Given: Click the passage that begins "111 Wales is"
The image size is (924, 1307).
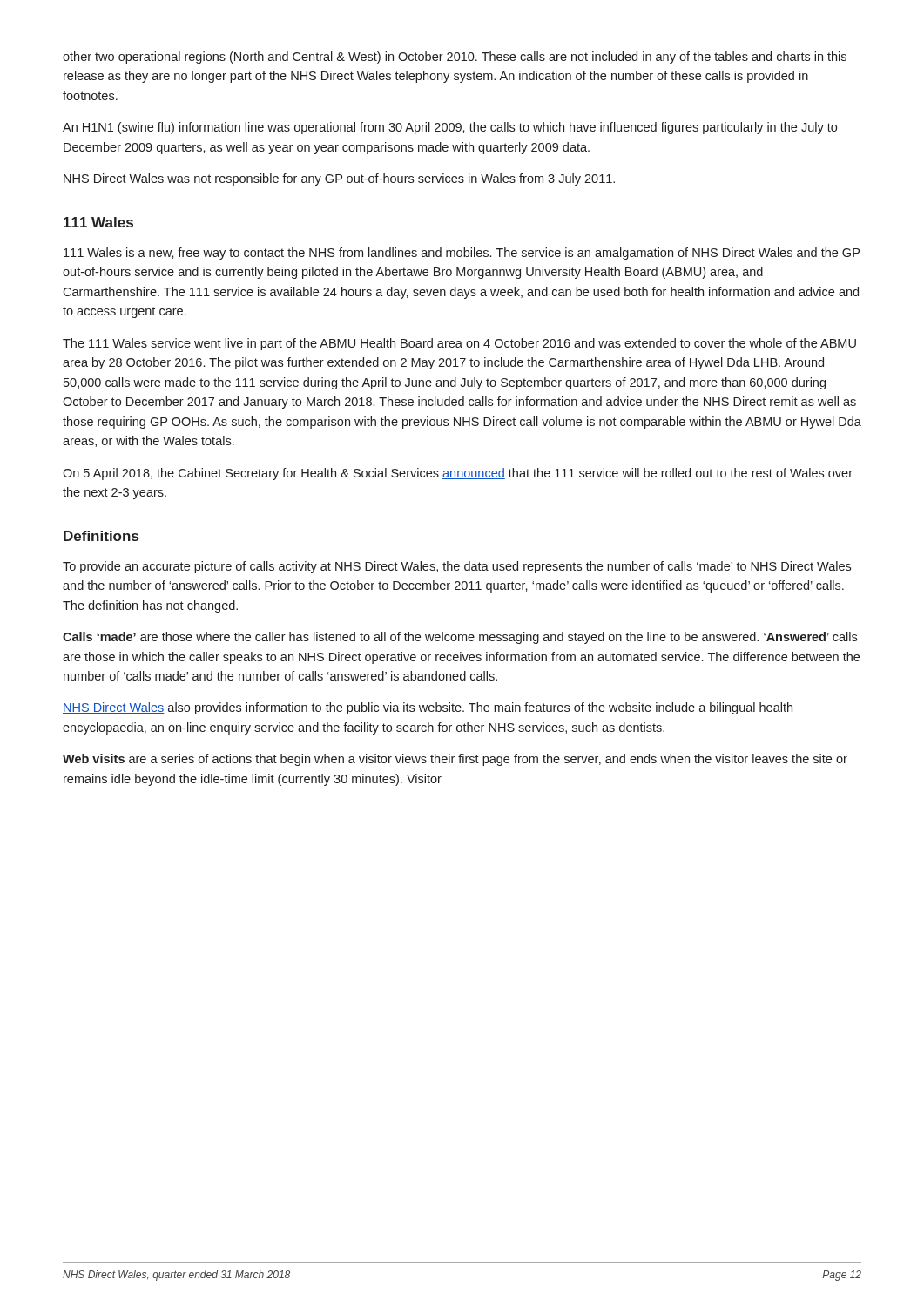Looking at the screenshot, I should coord(461,282).
